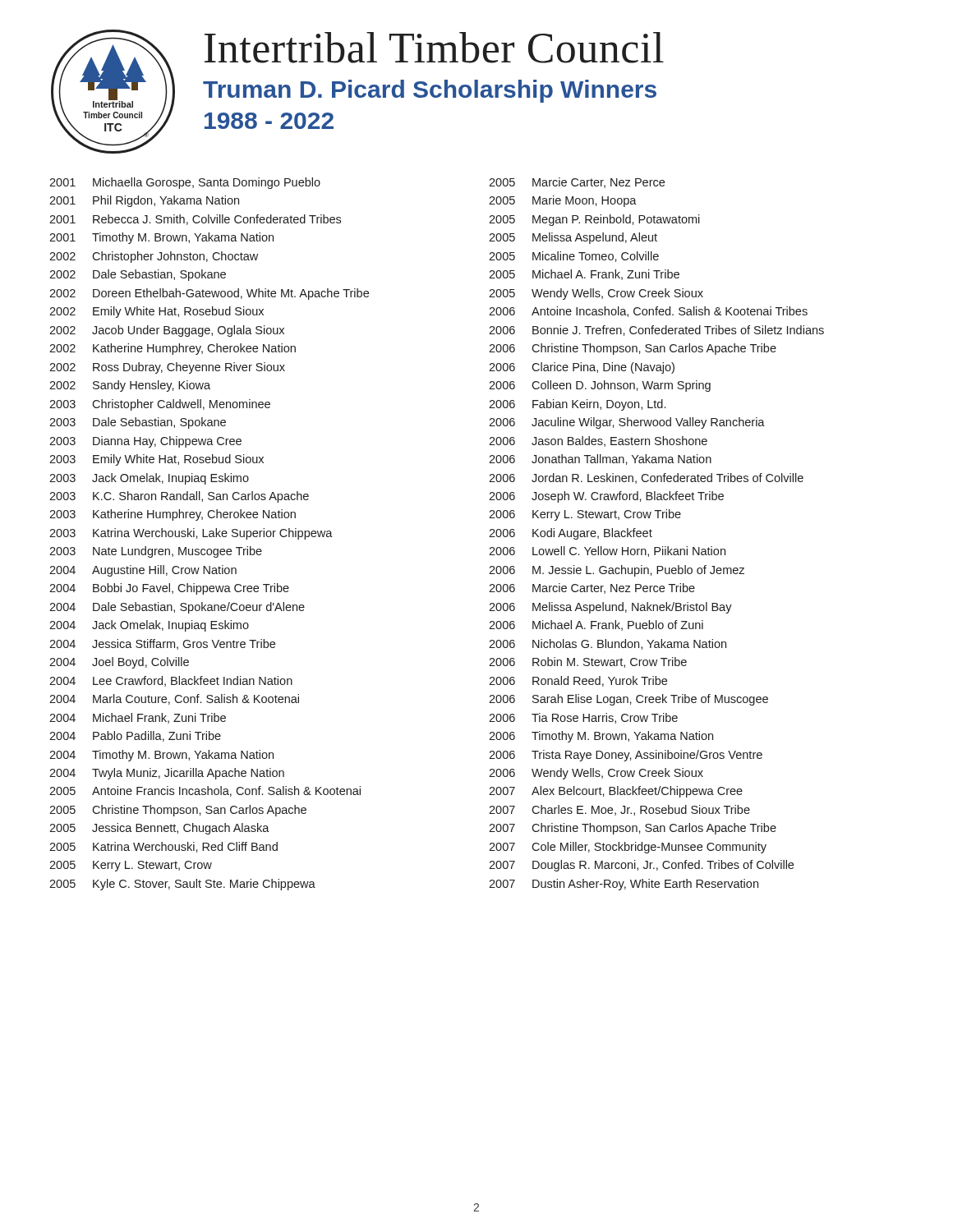Find "2006Trista Raye Doney, Assiniboine/Gros Ventre" on this page
The image size is (953, 1232).
tap(626, 755)
